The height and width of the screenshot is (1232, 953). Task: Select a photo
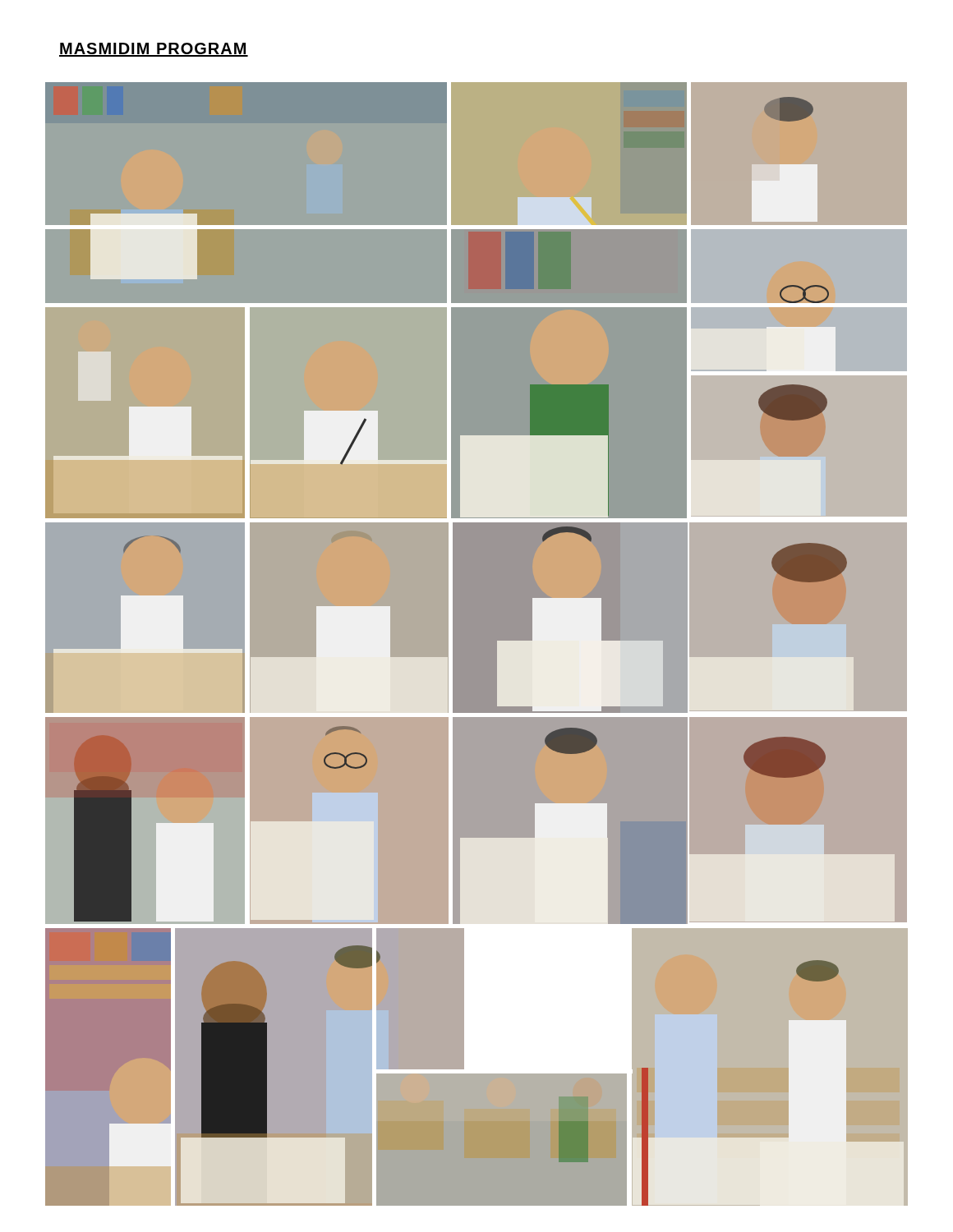tap(476, 645)
